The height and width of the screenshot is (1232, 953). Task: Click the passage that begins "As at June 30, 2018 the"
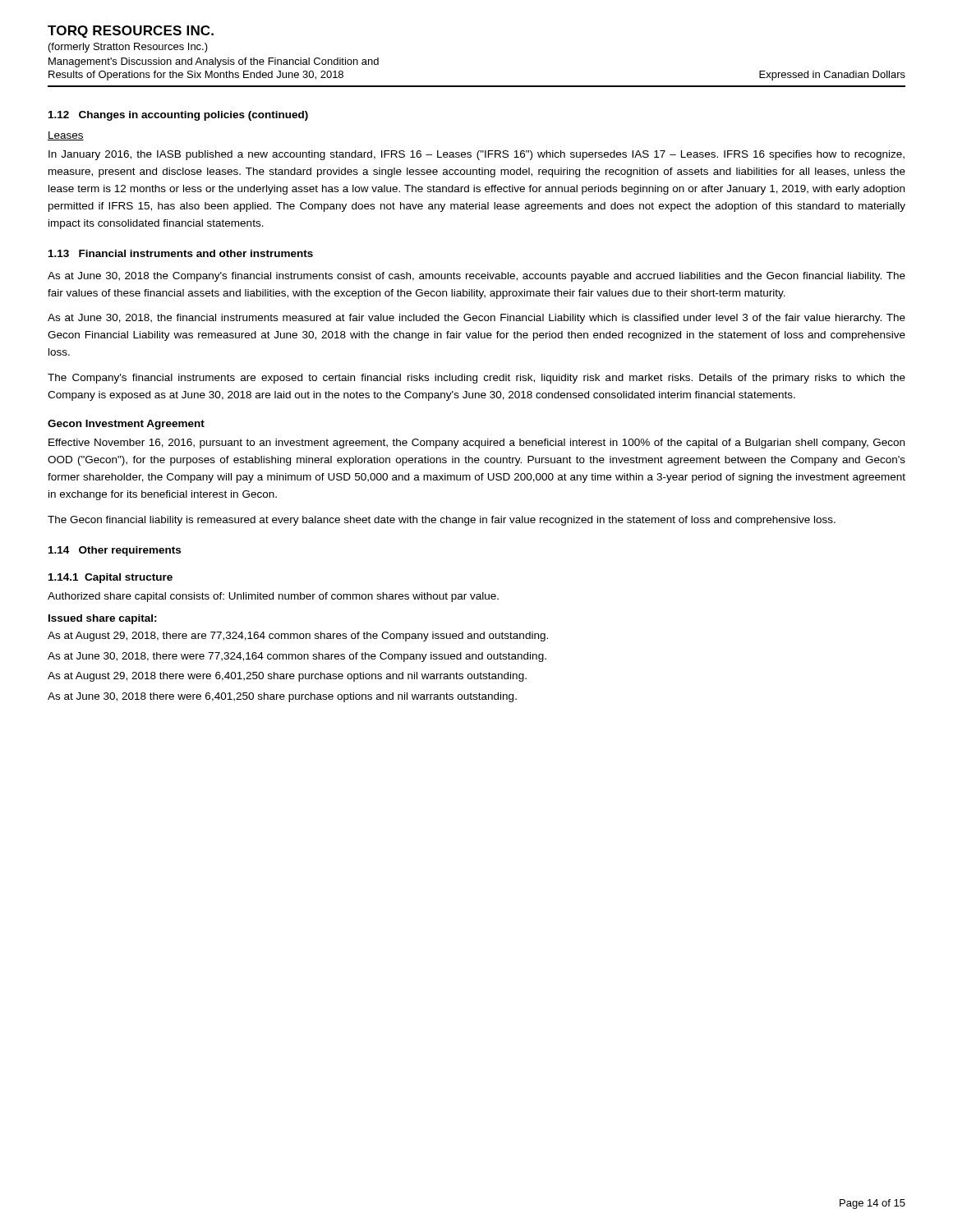click(476, 284)
